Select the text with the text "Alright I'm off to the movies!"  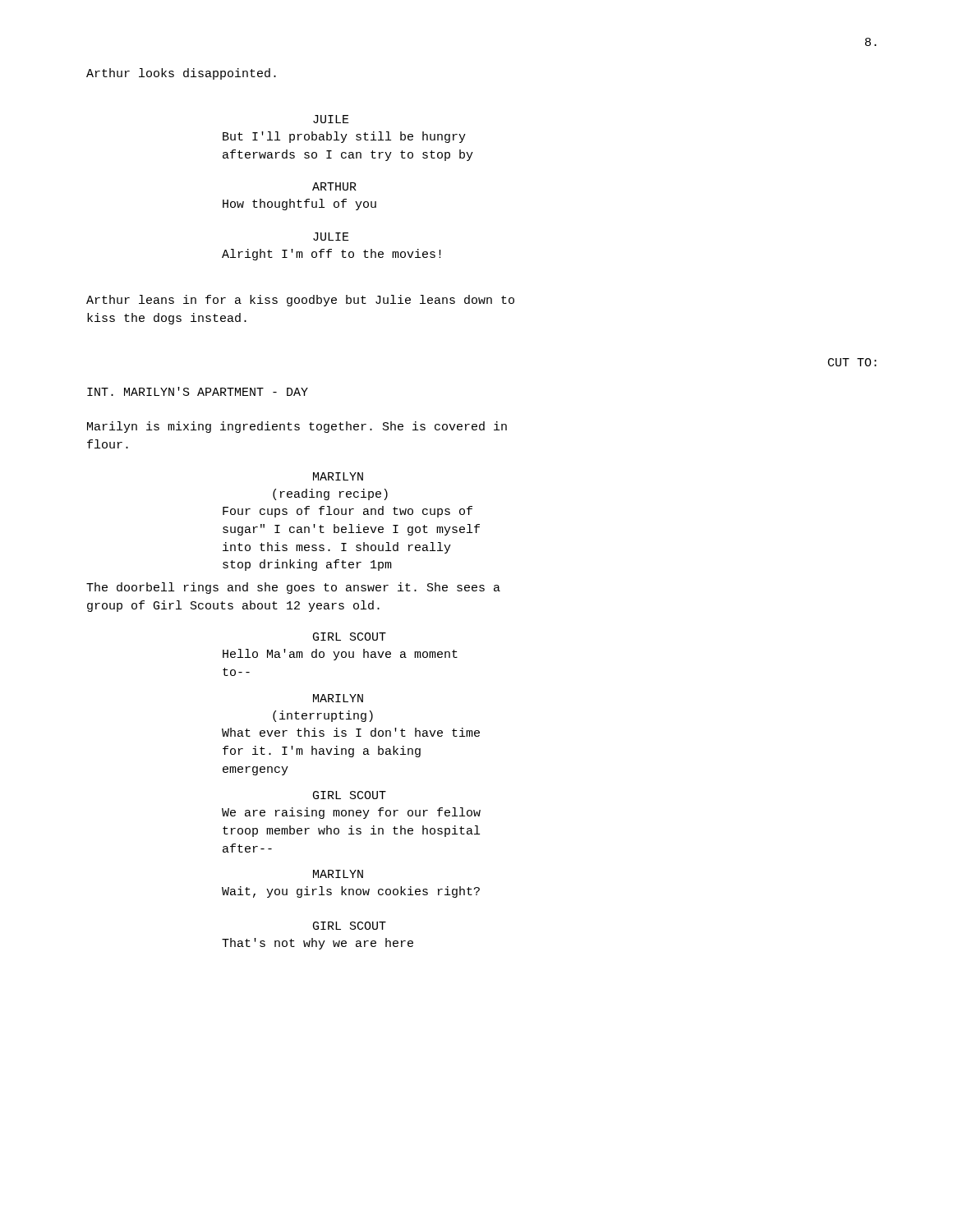pyautogui.click(x=333, y=255)
